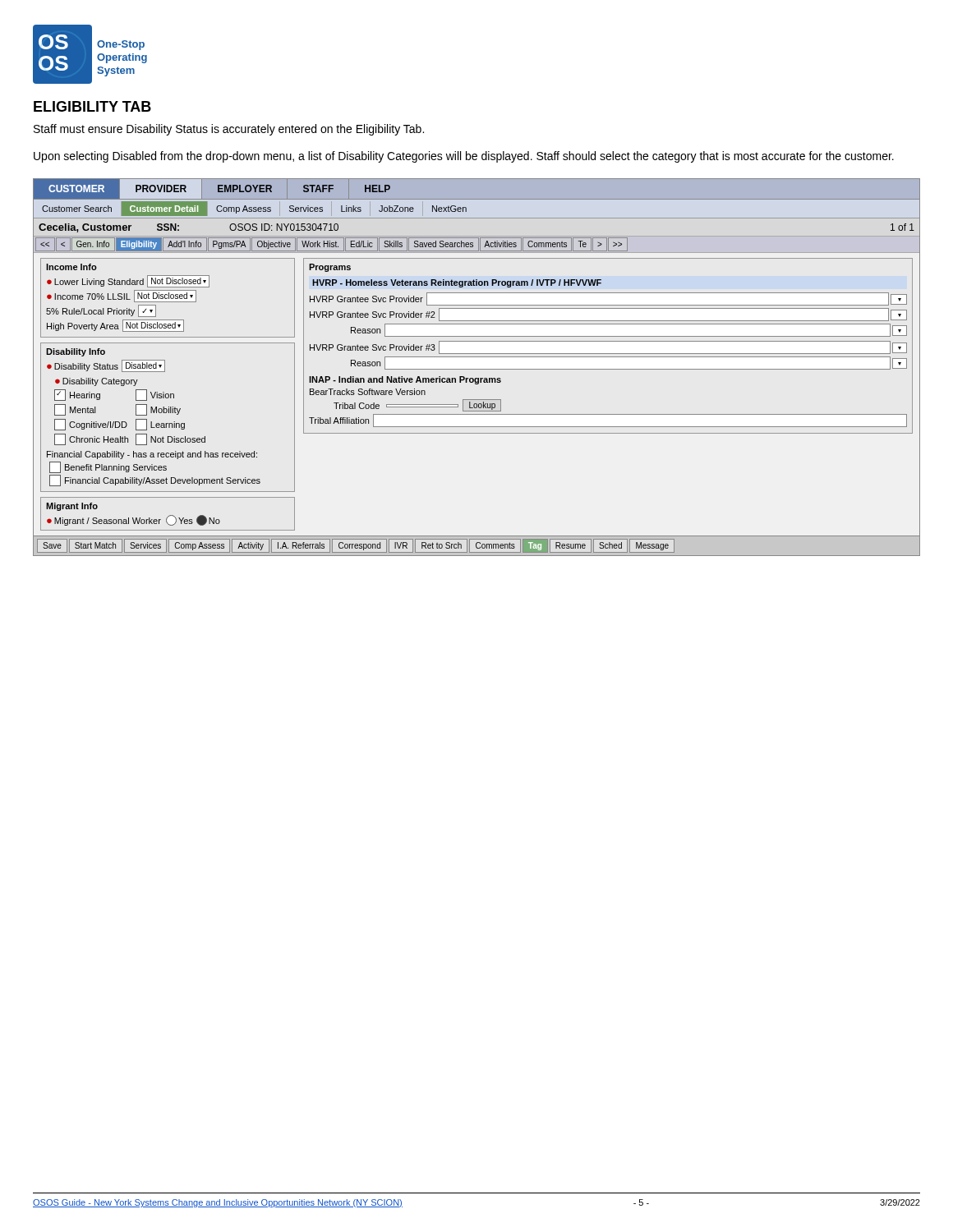Select the text starting "Staff must ensure Disability"
The width and height of the screenshot is (953, 1232).
pos(229,129)
